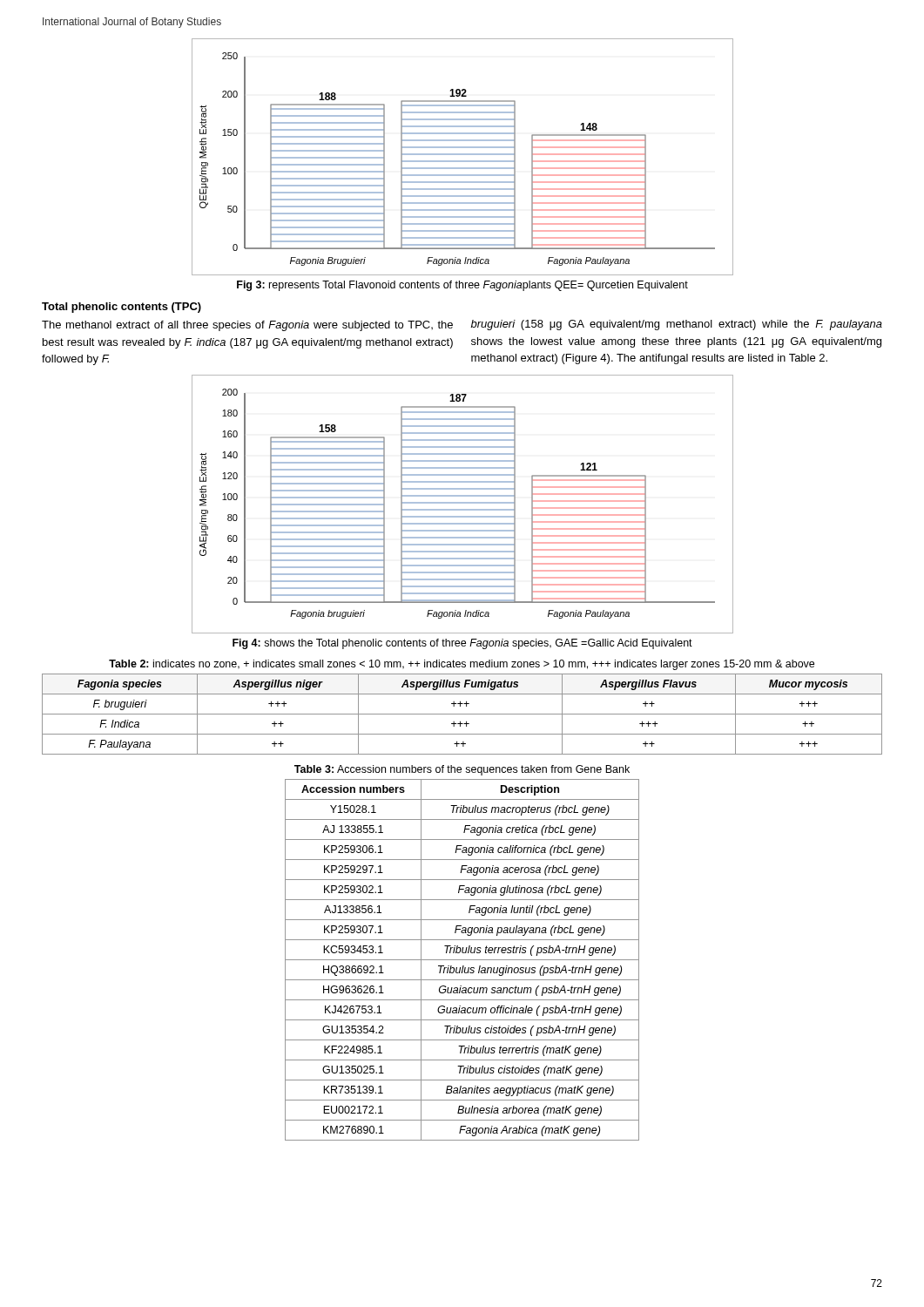The height and width of the screenshot is (1307, 924).
Task: Select the text block that says "The methanol extract of all three species"
Action: (x=248, y=342)
